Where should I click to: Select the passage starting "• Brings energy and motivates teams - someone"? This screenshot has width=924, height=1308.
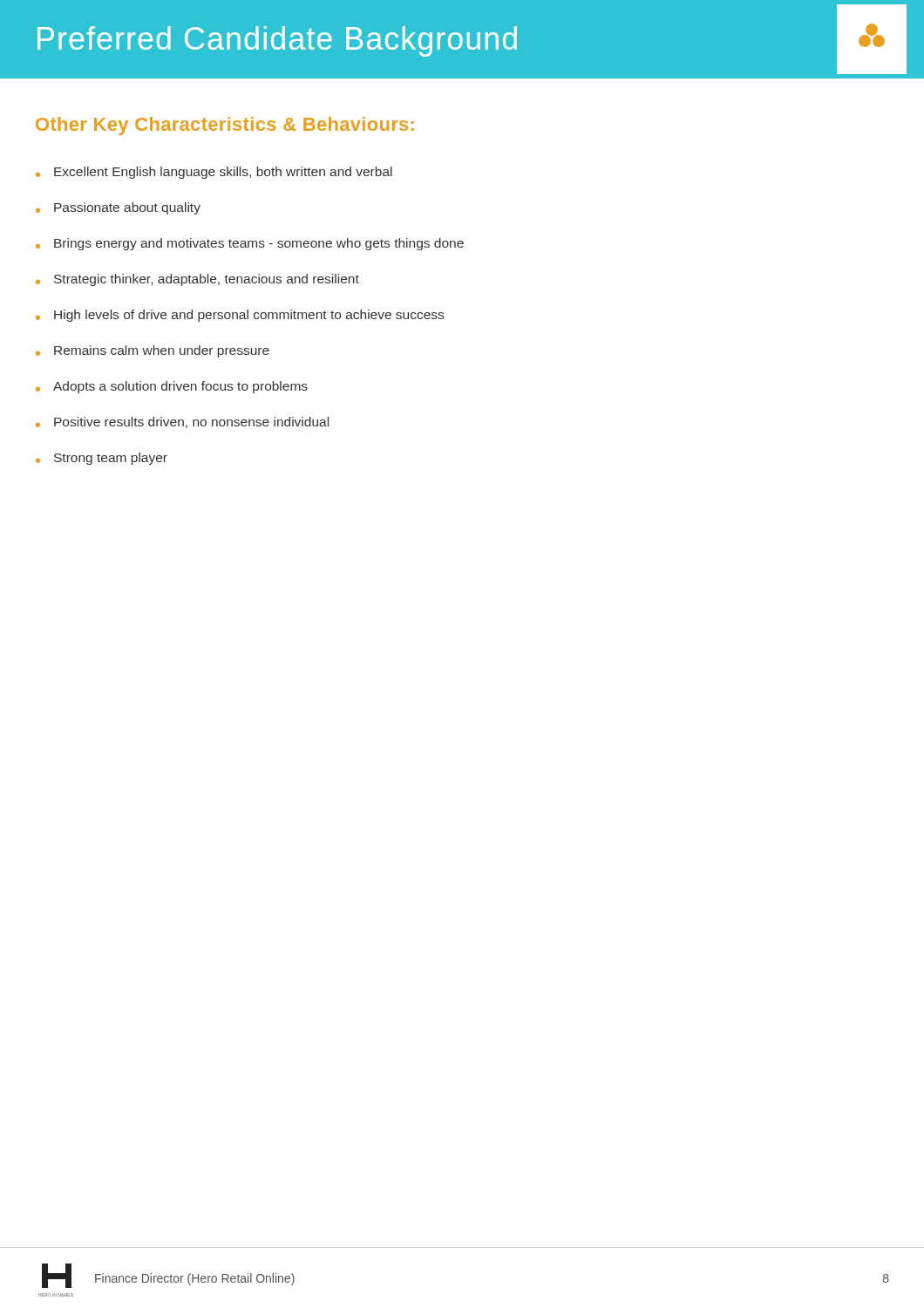[x=249, y=246]
